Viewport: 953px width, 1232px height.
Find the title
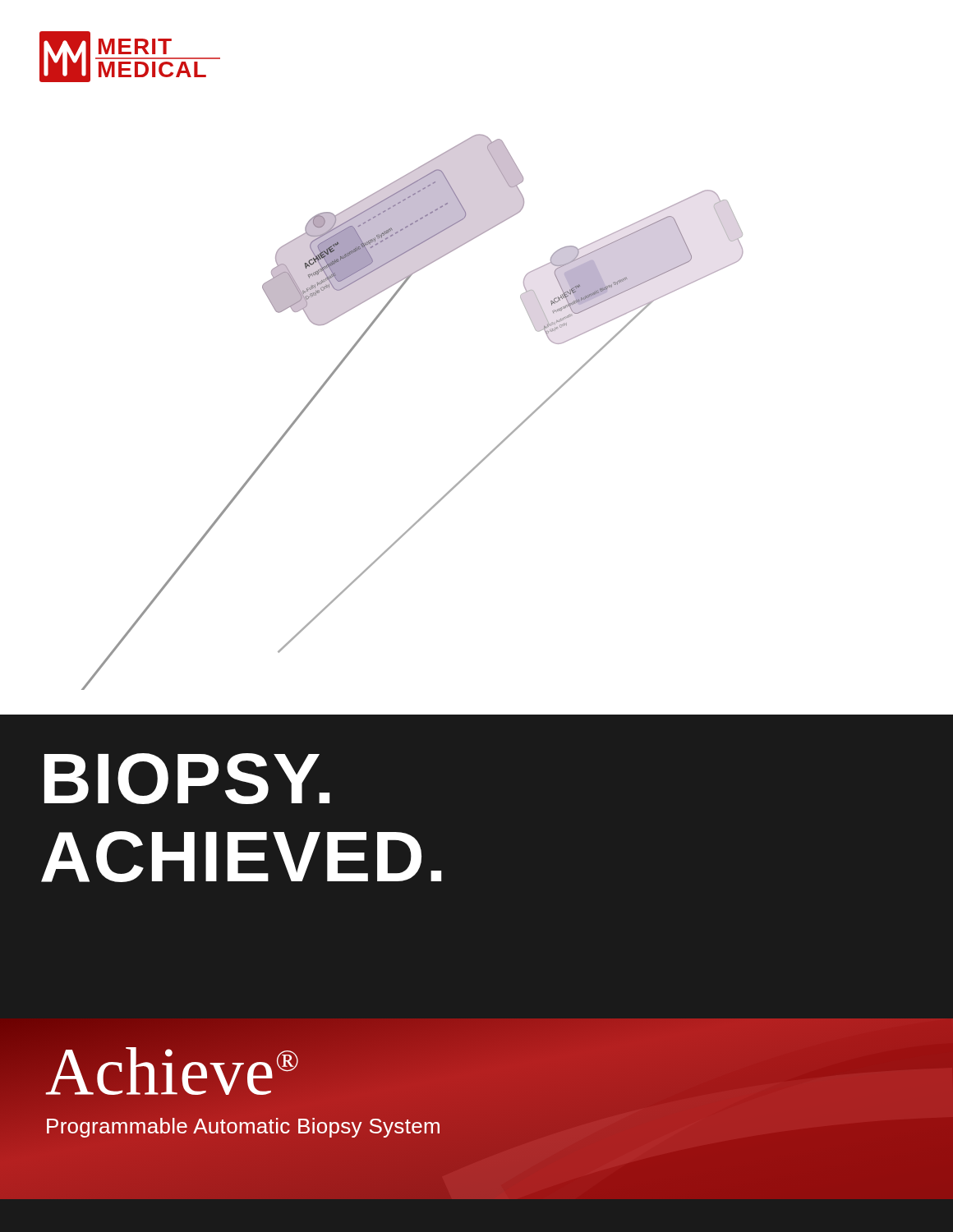[x=244, y=817]
